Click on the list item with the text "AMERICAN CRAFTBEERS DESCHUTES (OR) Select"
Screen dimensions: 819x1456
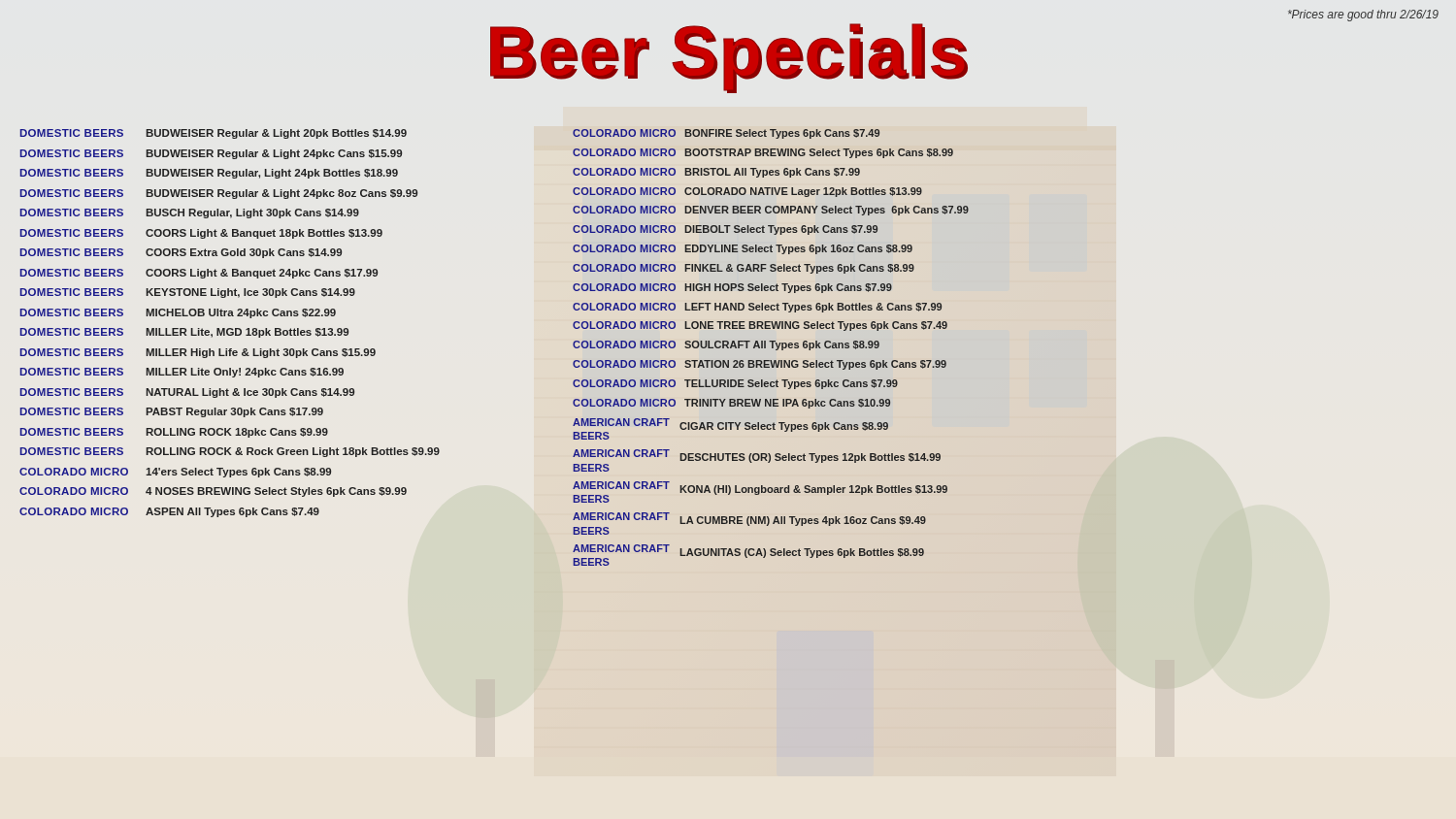(x=757, y=460)
